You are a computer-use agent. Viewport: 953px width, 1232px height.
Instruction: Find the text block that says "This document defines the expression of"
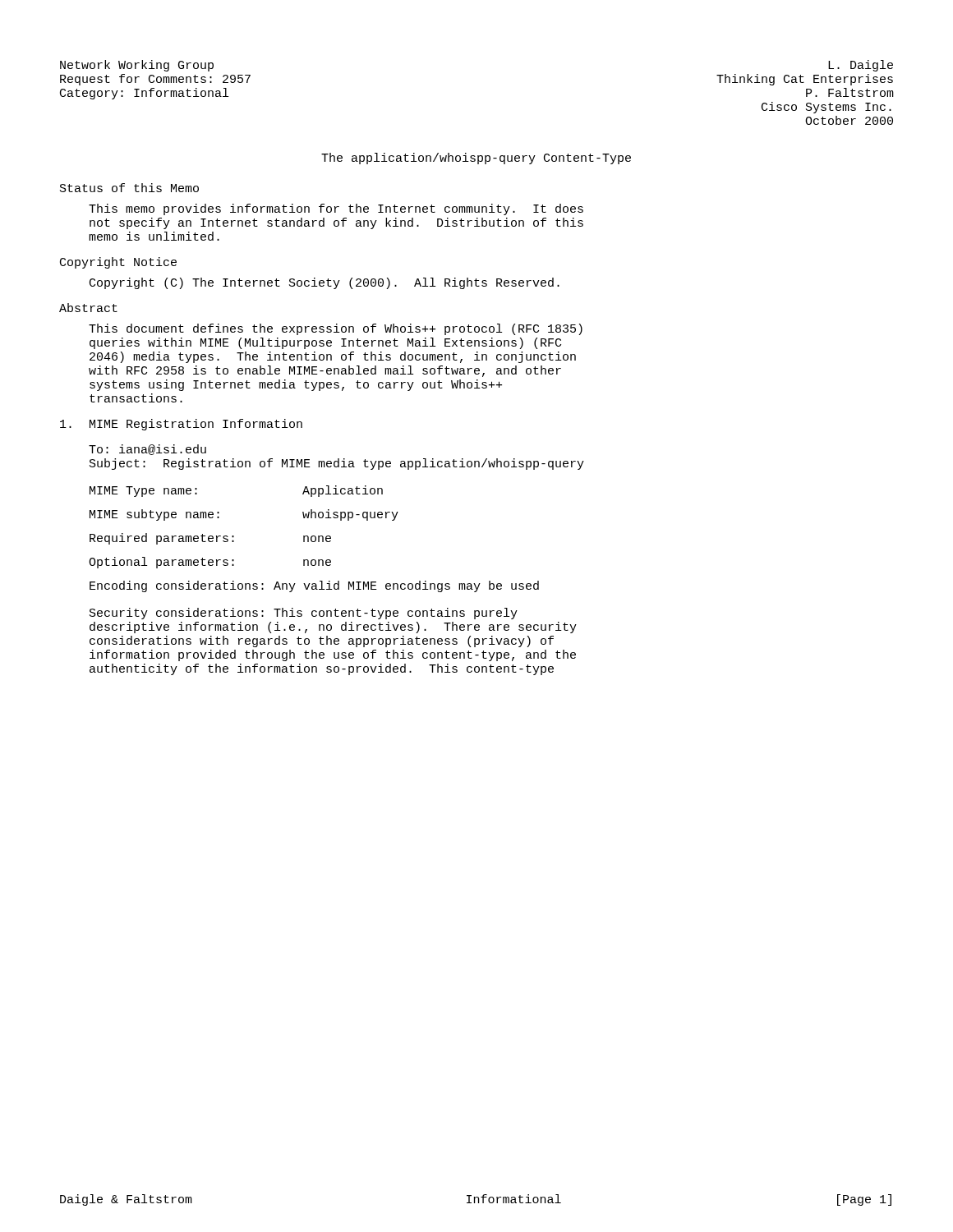pos(336,365)
